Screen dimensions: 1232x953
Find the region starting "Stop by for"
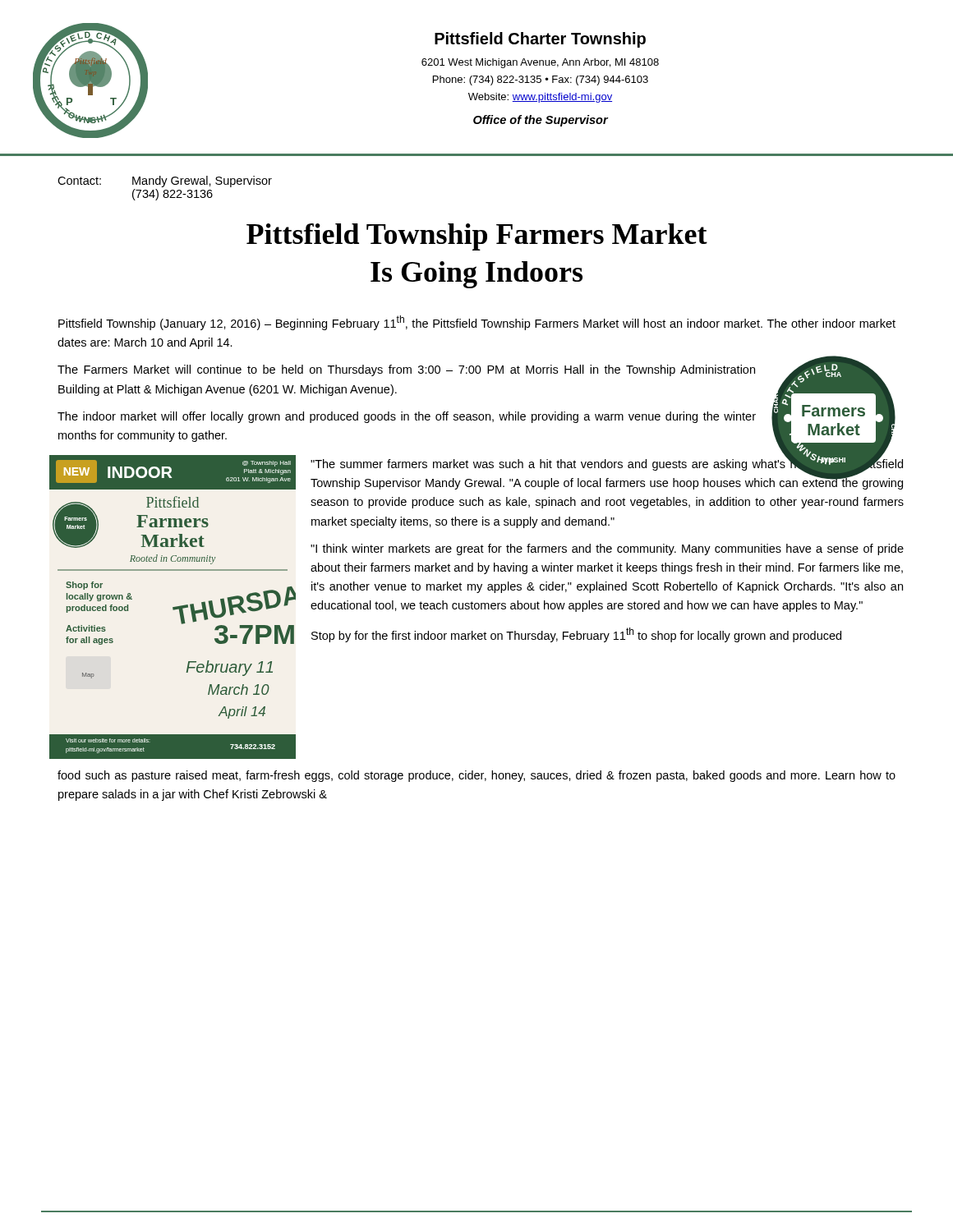[576, 634]
